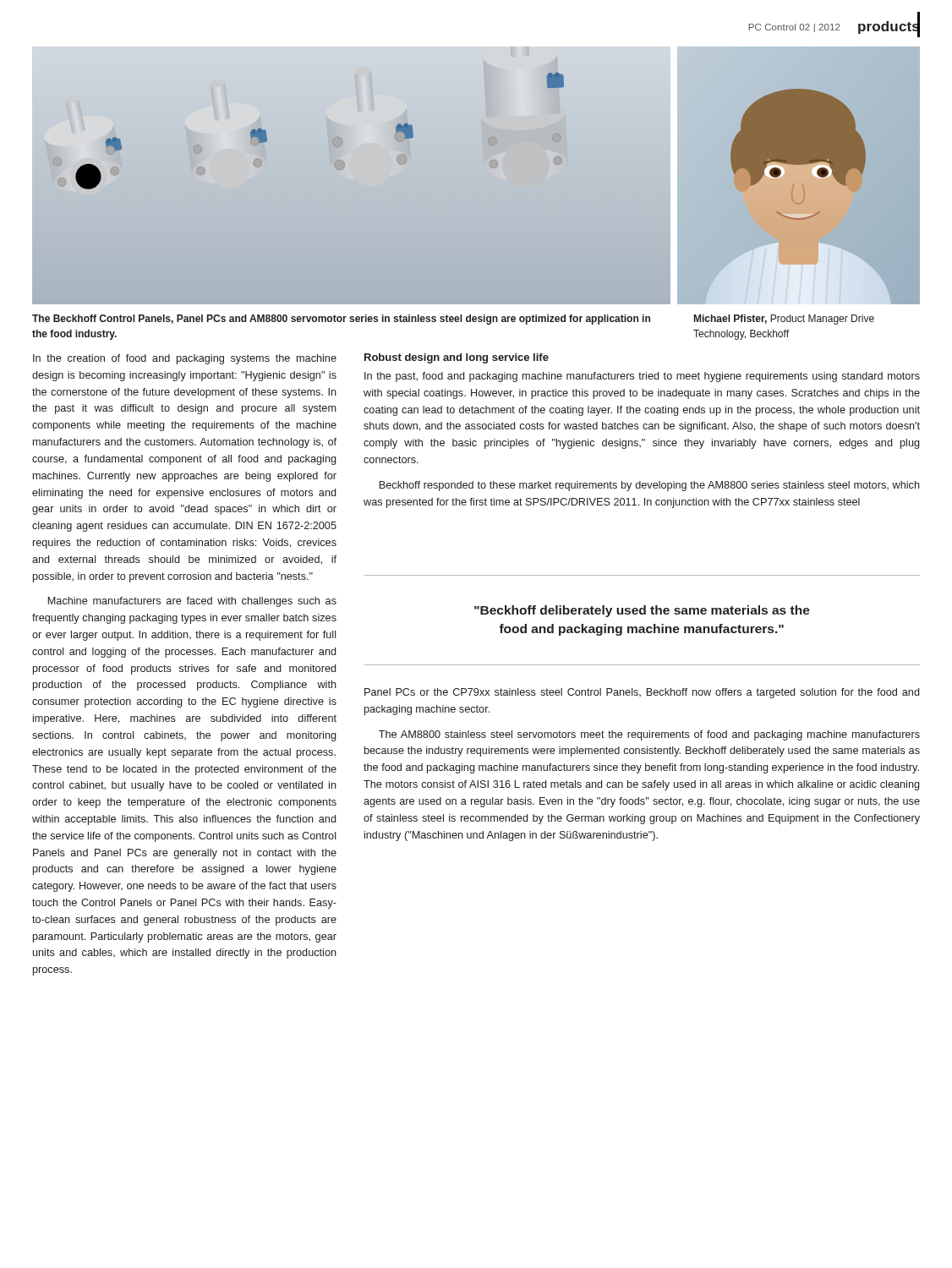The height and width of the screenshot is (1268, 952).
Task: Where is the passage that starts "Panel PCs or the CP79xx stainless"?
Action: coord(642,764)
